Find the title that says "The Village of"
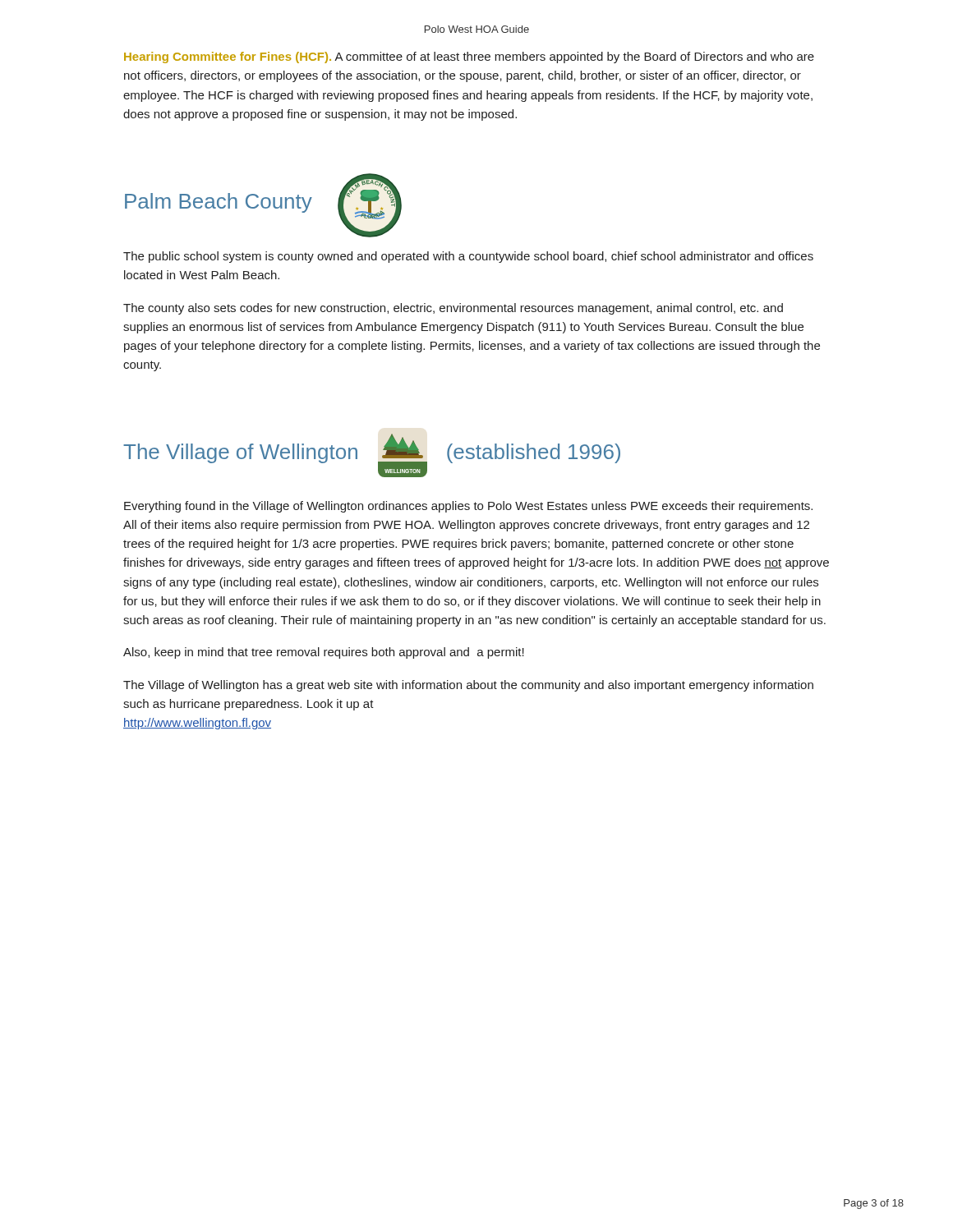953x1232 pixels. [x=241, y=452]
